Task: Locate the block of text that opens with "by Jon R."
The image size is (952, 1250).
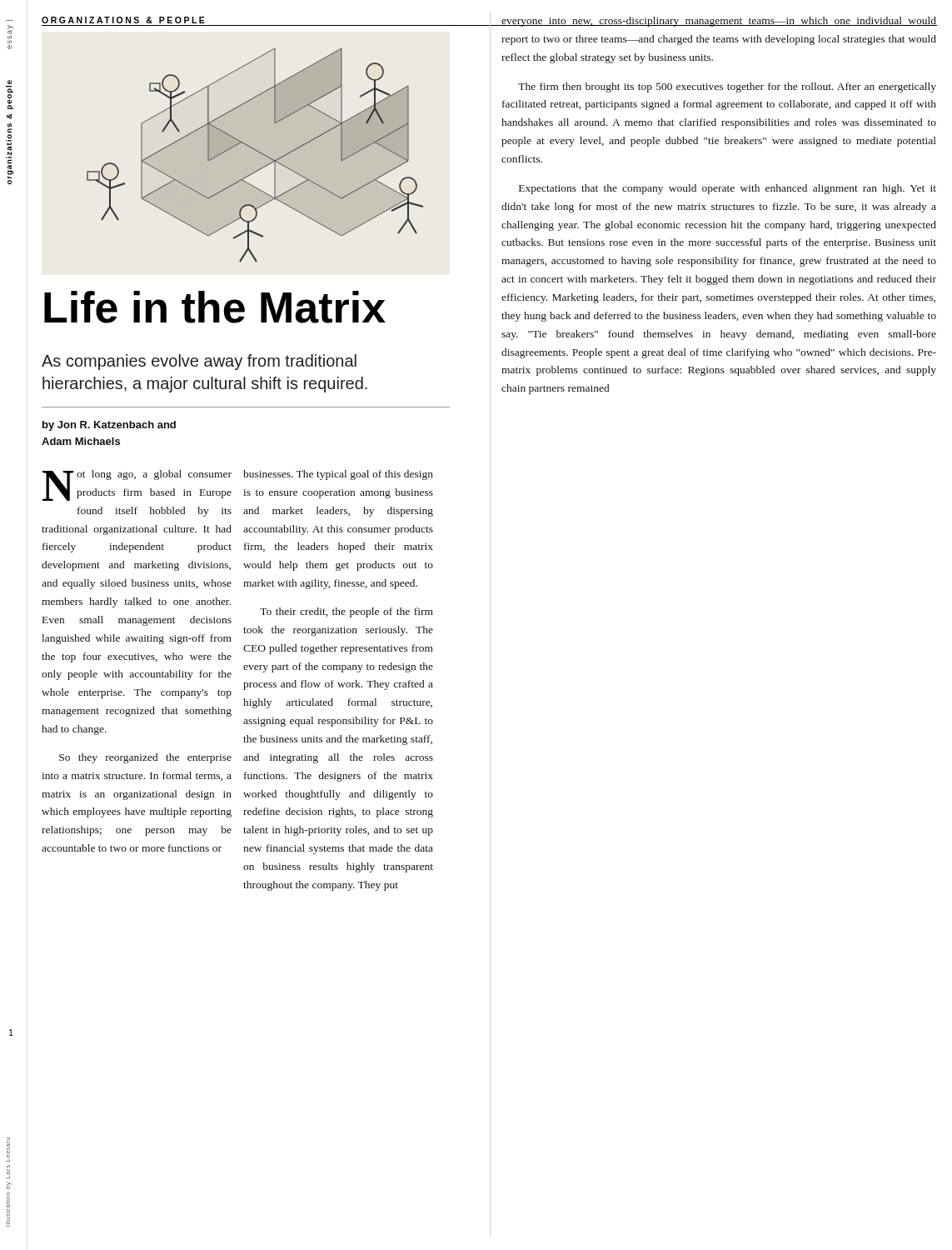Action: click(x=109, y=426)
